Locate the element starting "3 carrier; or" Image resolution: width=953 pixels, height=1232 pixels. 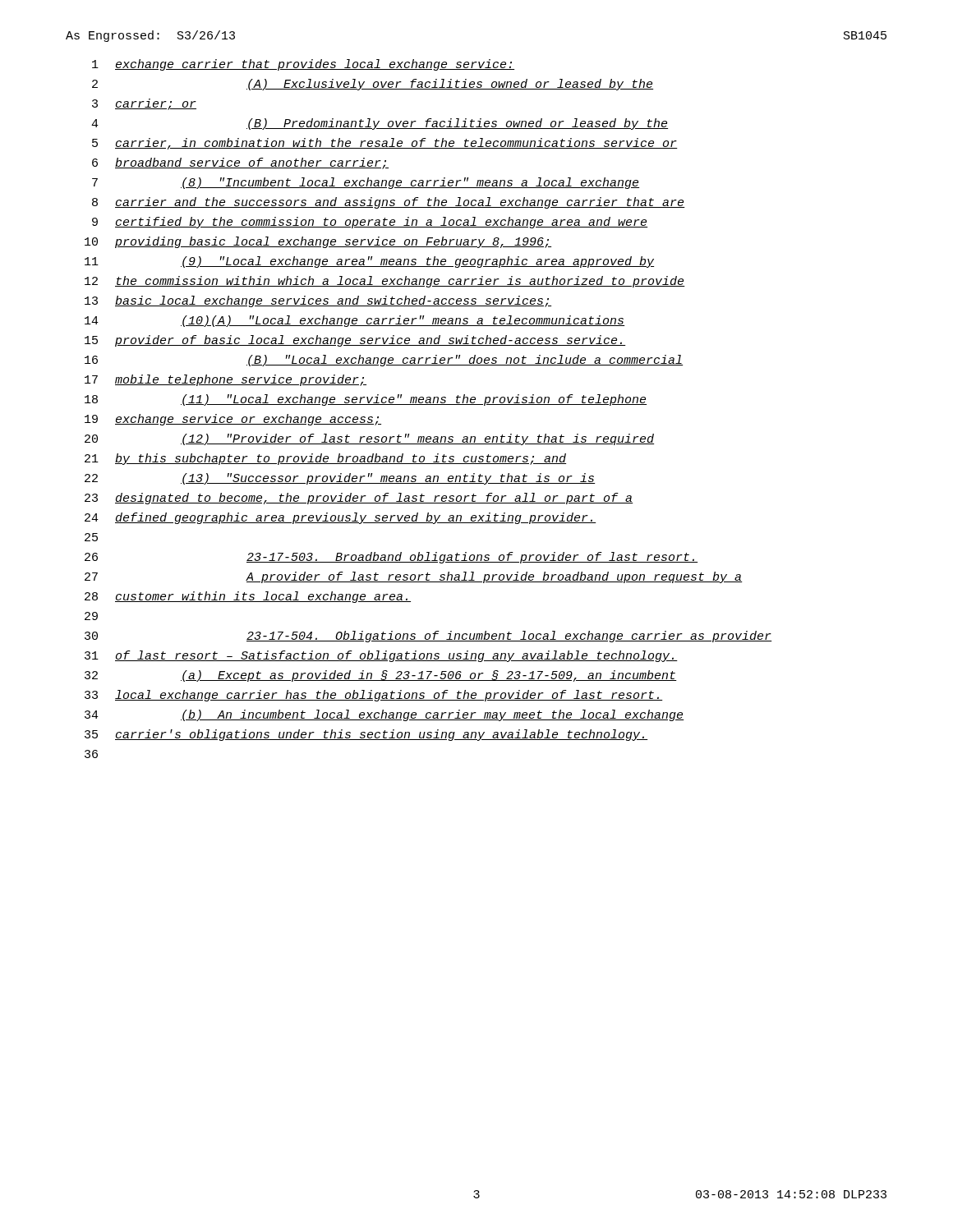(144, 104)
